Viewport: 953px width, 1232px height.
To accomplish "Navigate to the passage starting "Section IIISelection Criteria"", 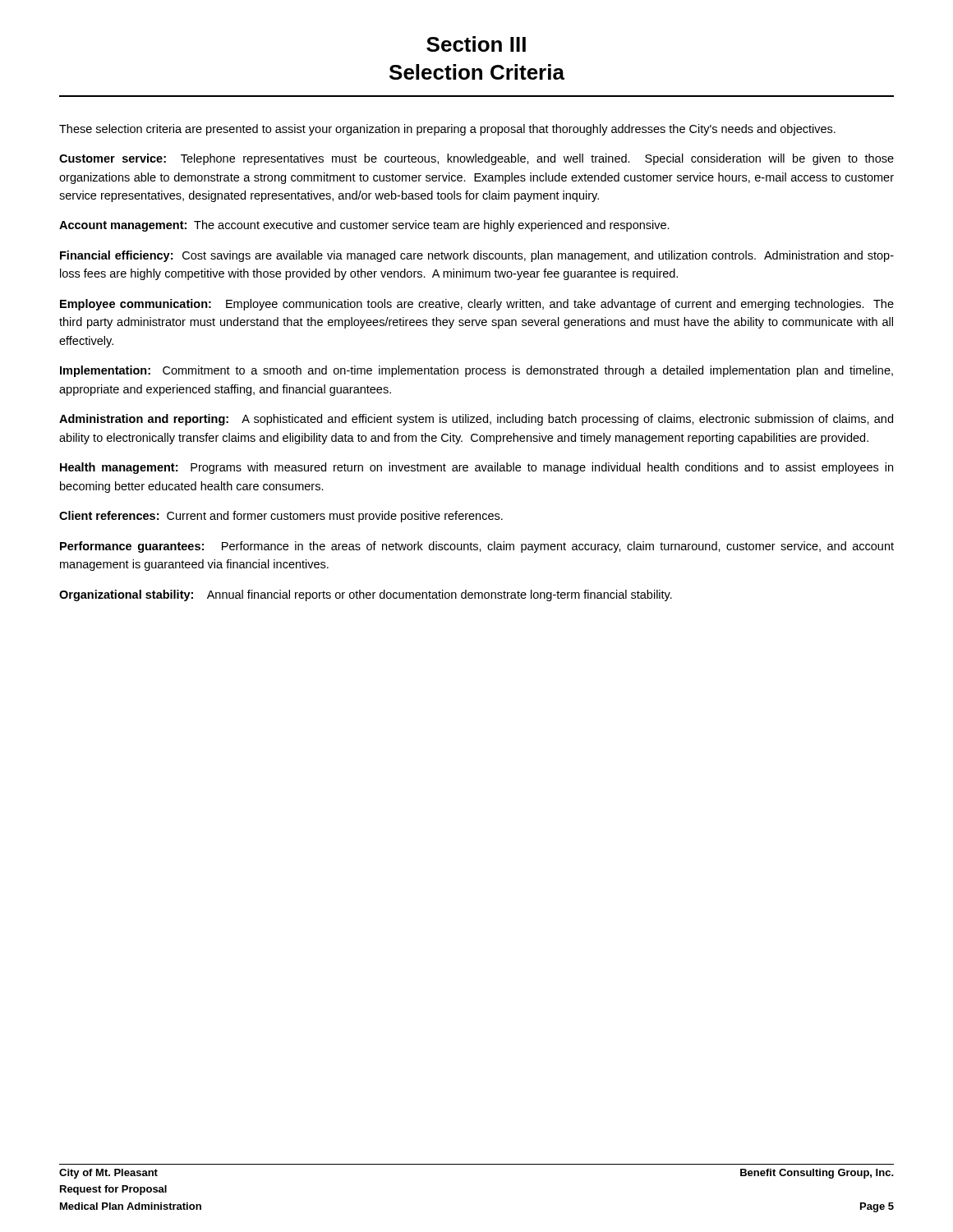I will coord(476,59).
